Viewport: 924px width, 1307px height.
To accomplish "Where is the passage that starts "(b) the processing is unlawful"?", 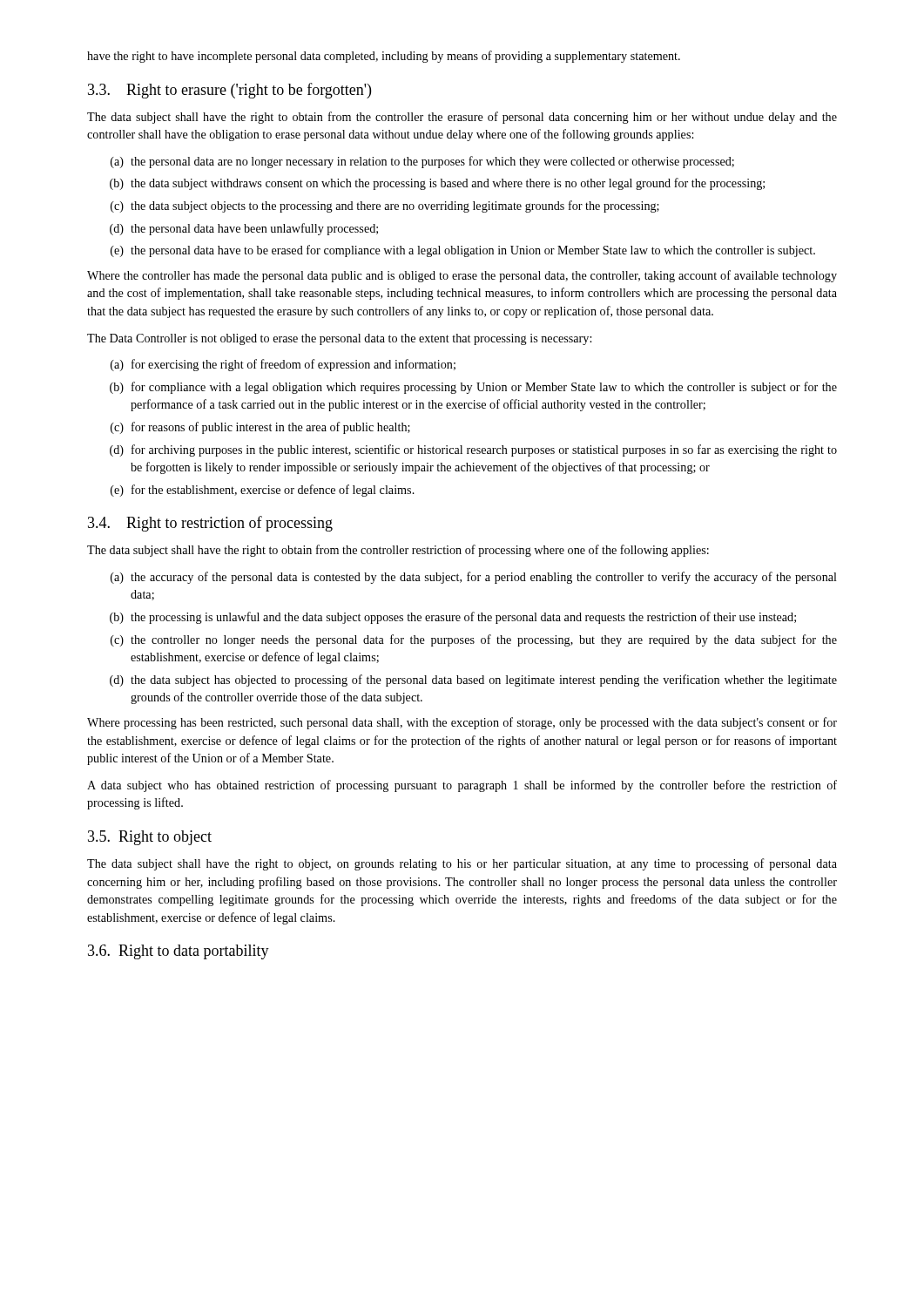I will point(462,617).
